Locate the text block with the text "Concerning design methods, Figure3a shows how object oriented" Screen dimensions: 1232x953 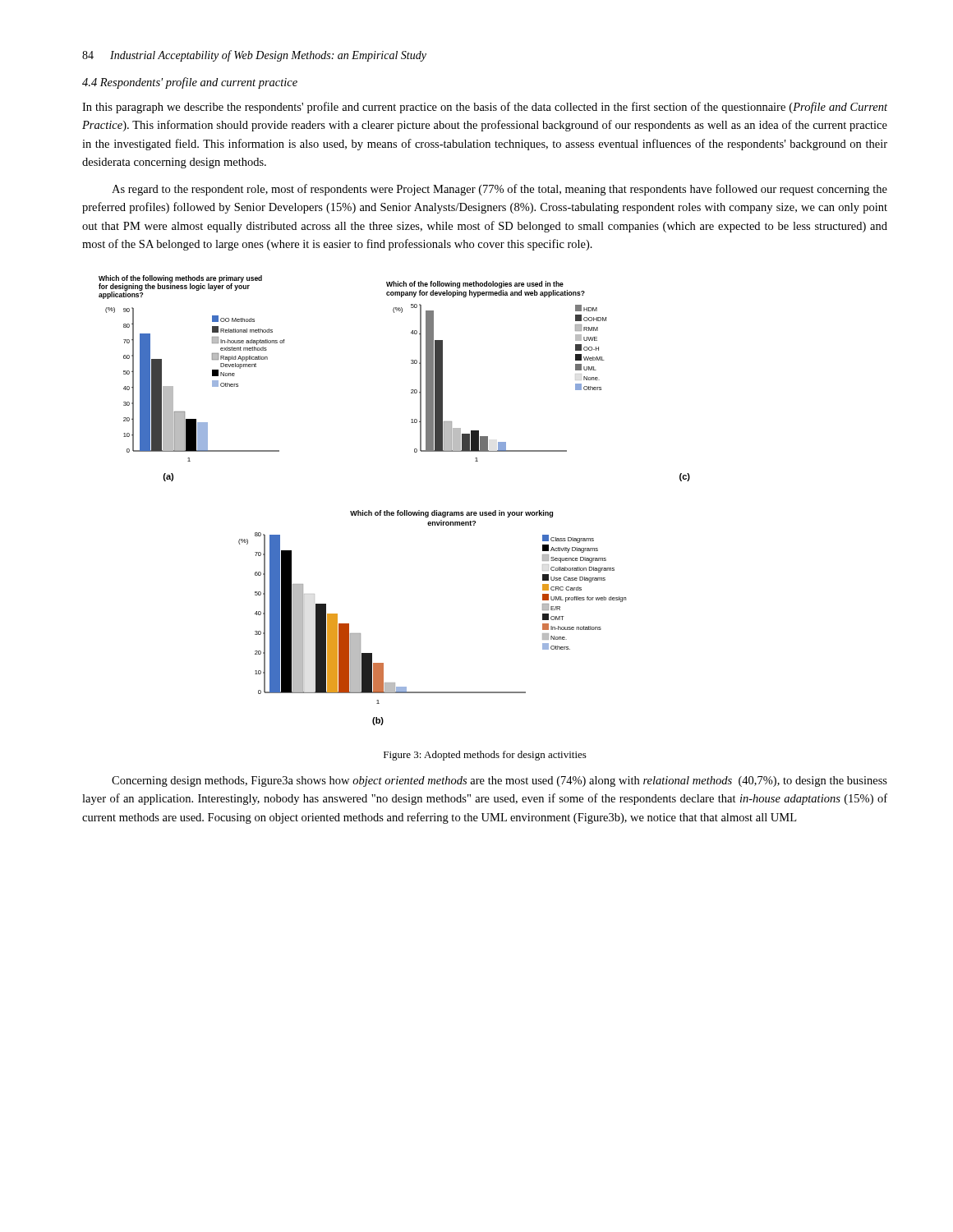click(485, 799)
